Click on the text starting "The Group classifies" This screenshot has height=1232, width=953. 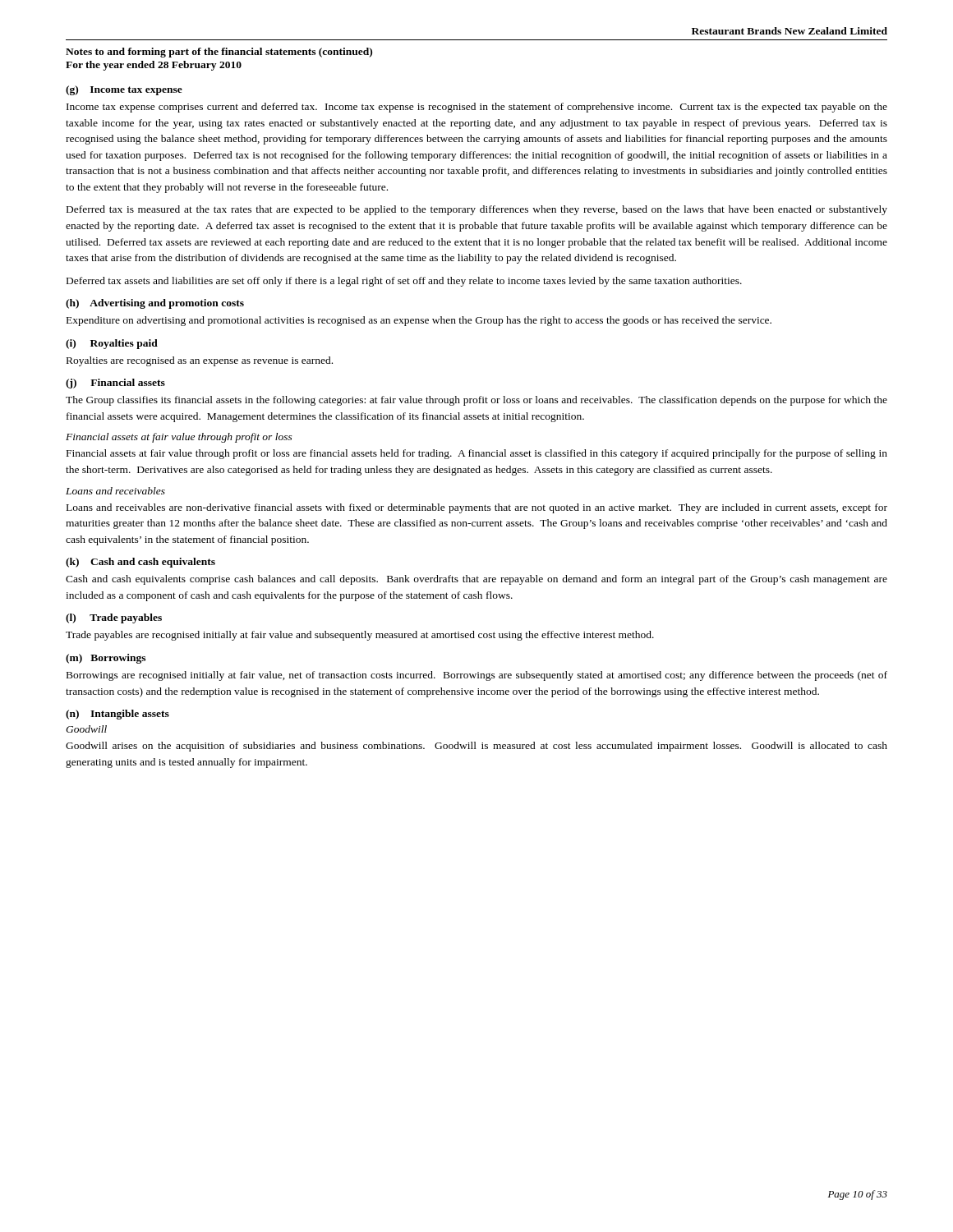pos(476,408)
